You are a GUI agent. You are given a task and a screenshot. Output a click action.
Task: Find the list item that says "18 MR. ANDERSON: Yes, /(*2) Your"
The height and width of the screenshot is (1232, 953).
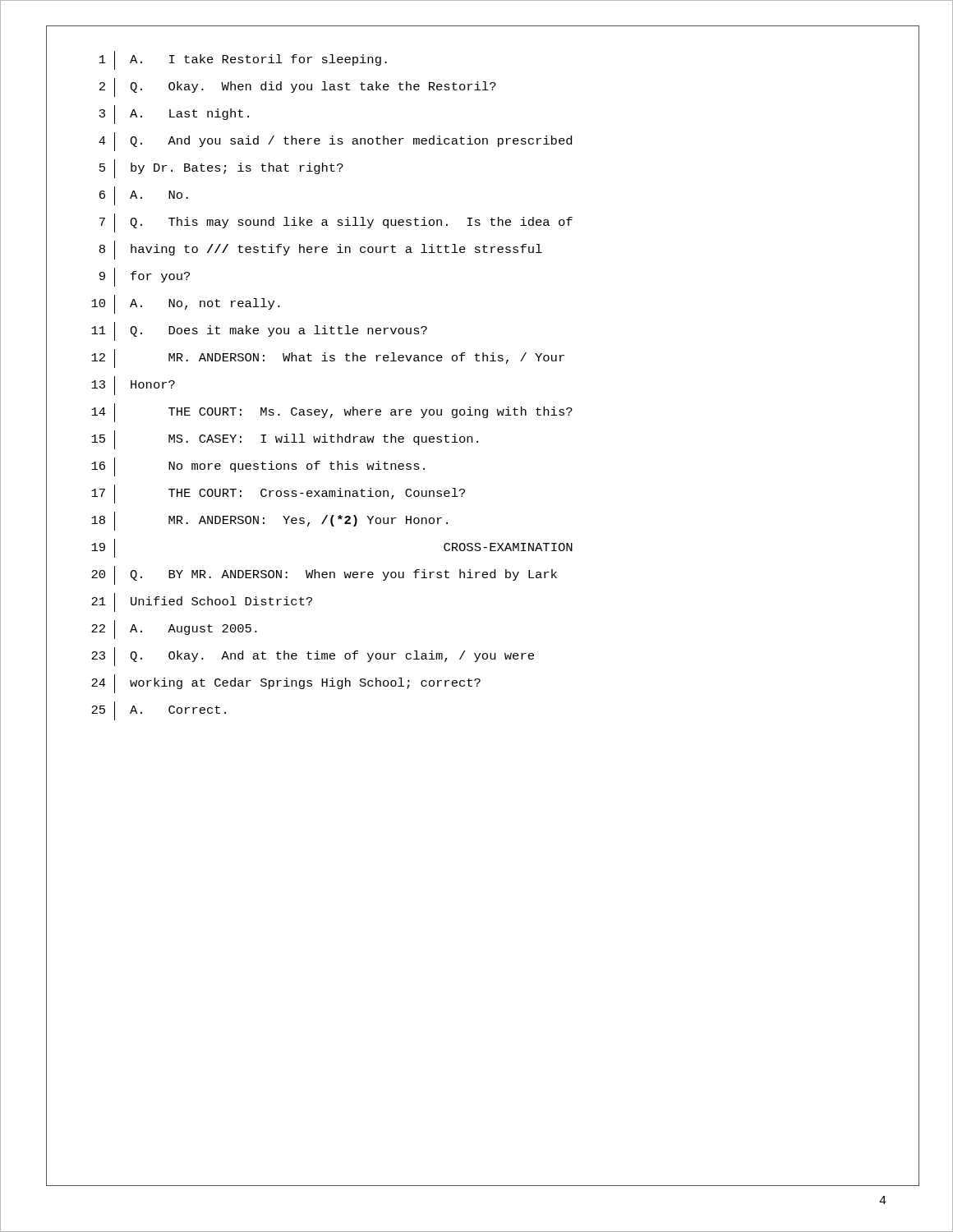point(324,521)
